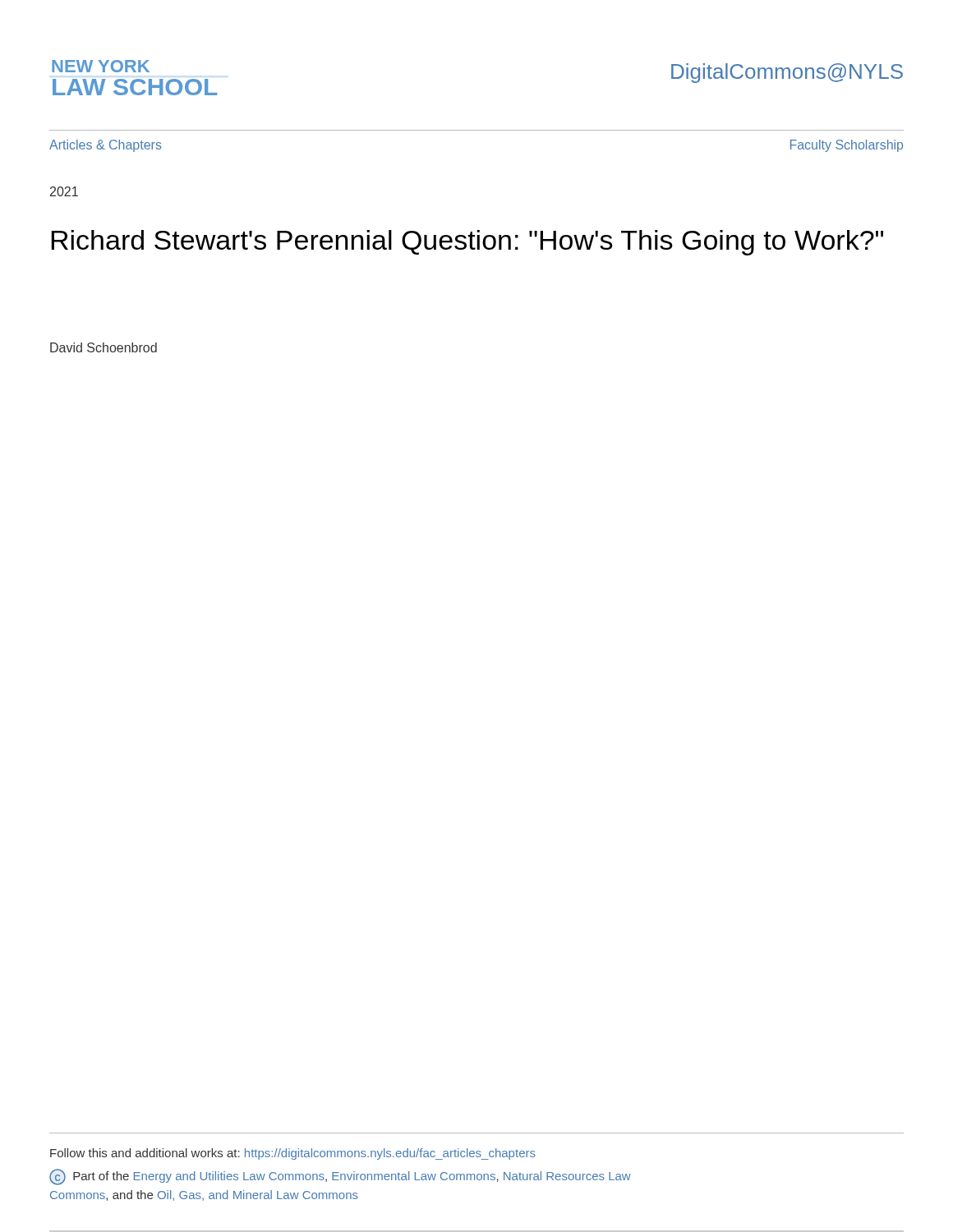Where does it say "Follow this and additional works at: https://digitalcommons.nyls.edu/fac_articles_chapters"?

[292, 1152]
